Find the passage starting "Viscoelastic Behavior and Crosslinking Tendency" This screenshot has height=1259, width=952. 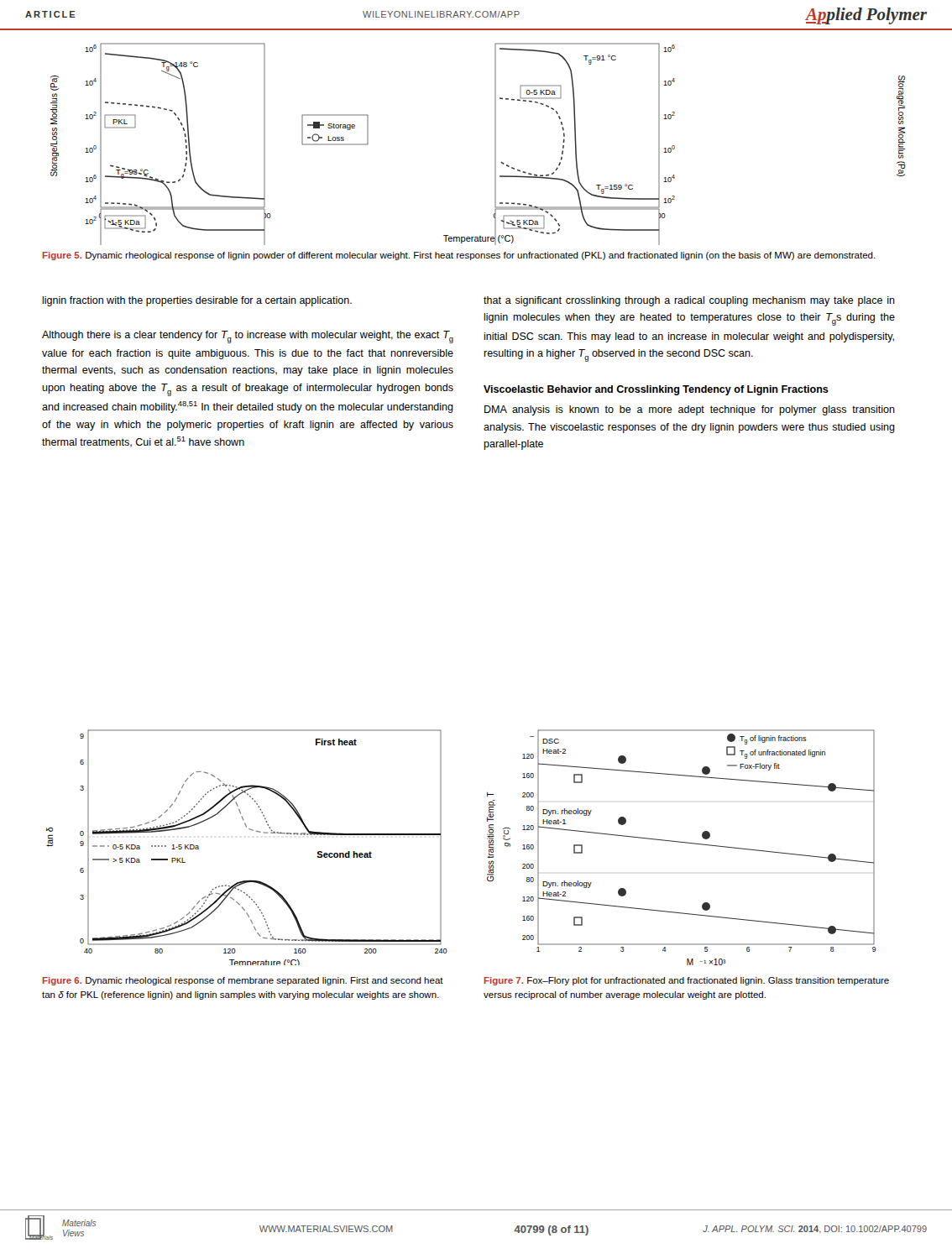pos(656,390)
